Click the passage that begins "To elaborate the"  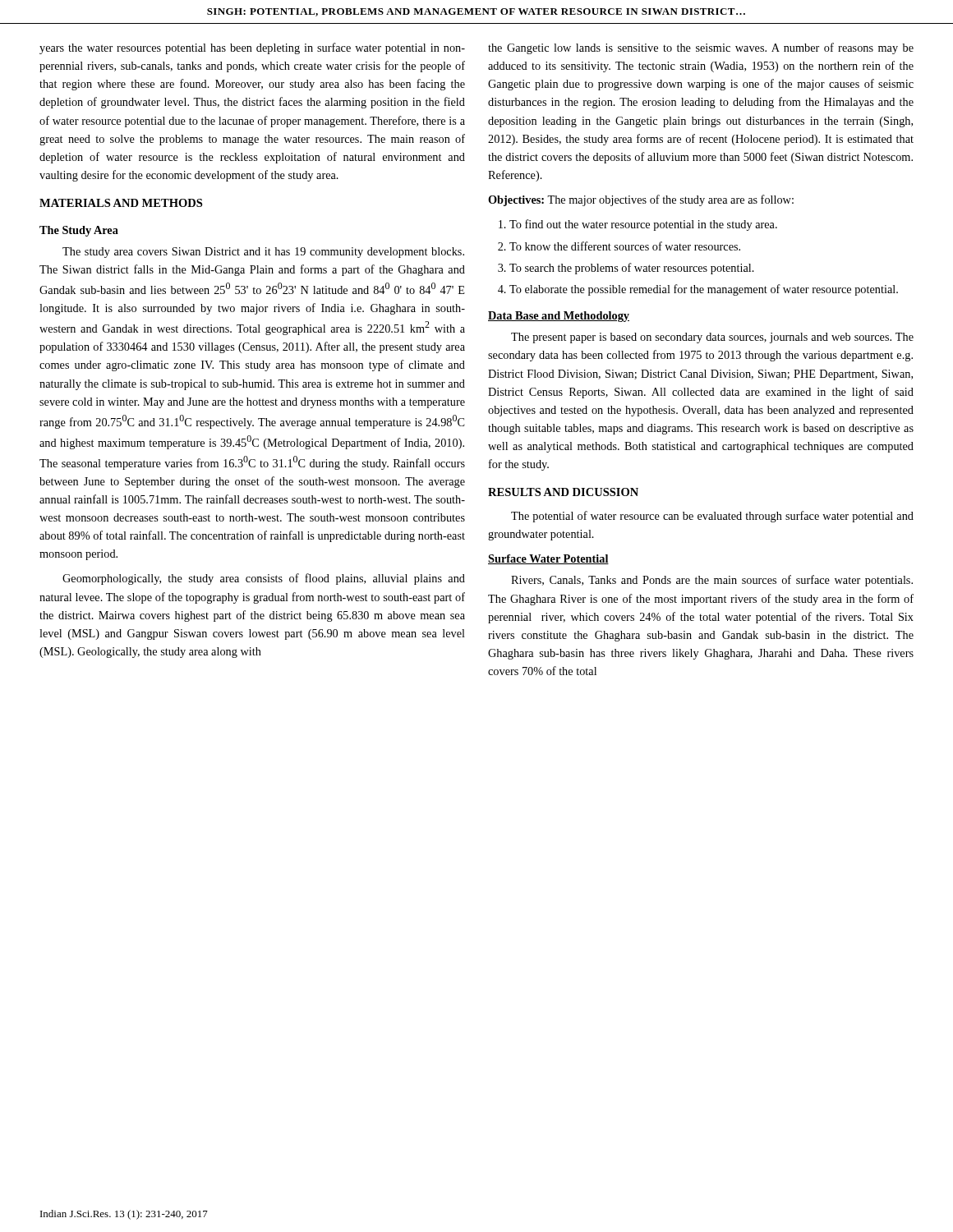tap(711, 289)
